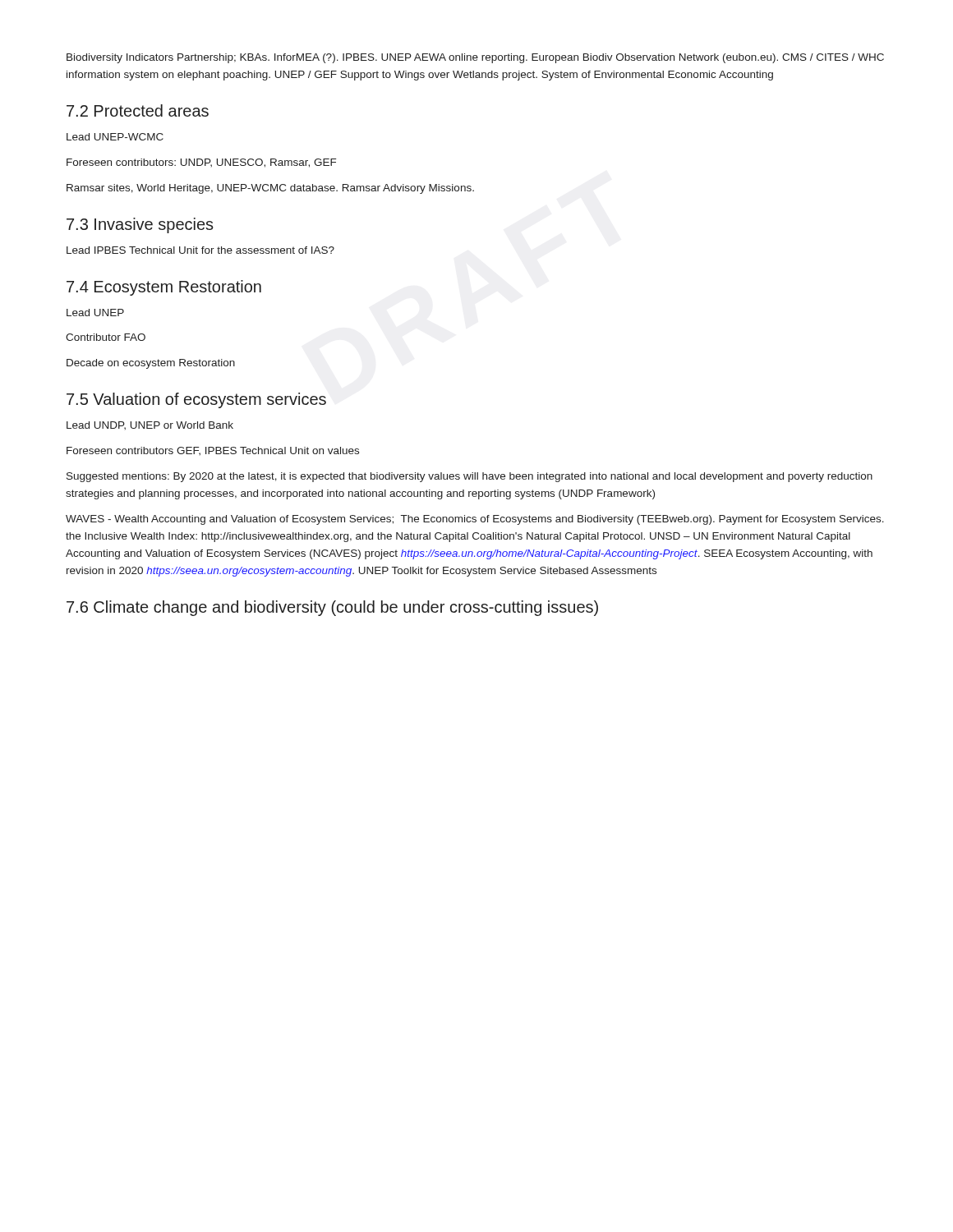953x1232 pixels.
Task: Point to "7.2 Protected areas"
Action: click(x=137, y=111)
